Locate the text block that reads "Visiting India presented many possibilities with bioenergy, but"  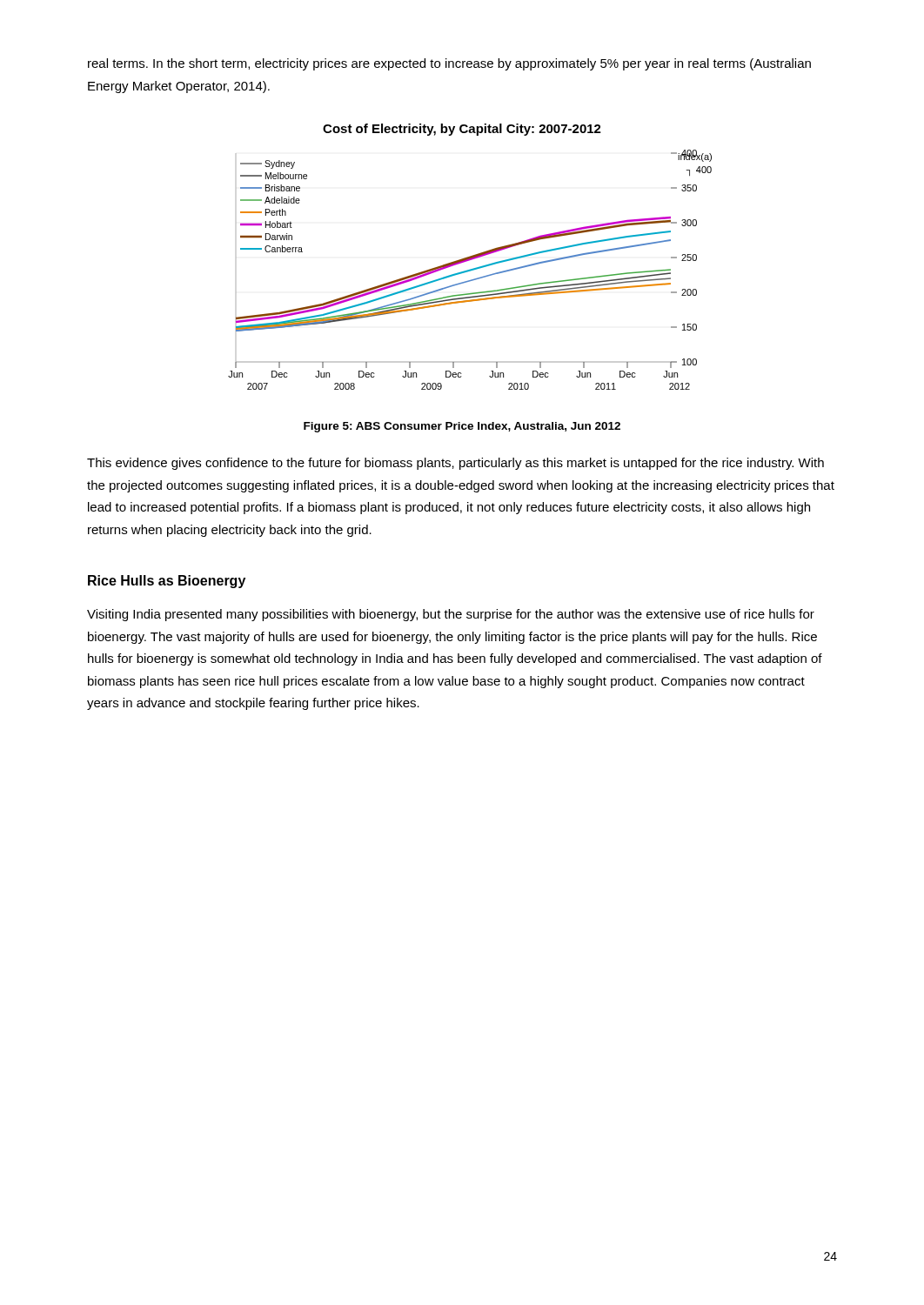(x=454, y=658)
